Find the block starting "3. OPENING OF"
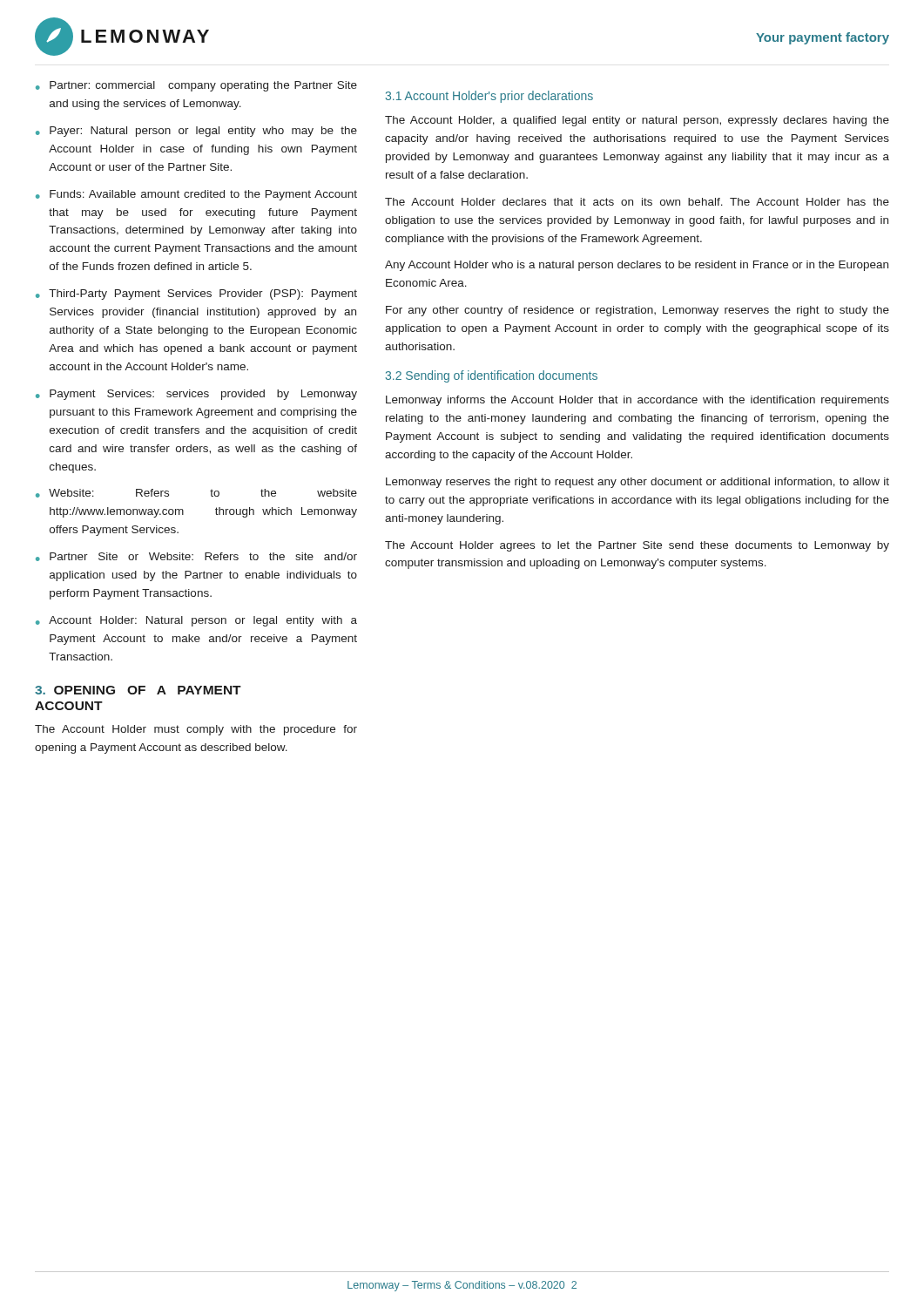924x1307 pixels. click(x=138, y=697)
